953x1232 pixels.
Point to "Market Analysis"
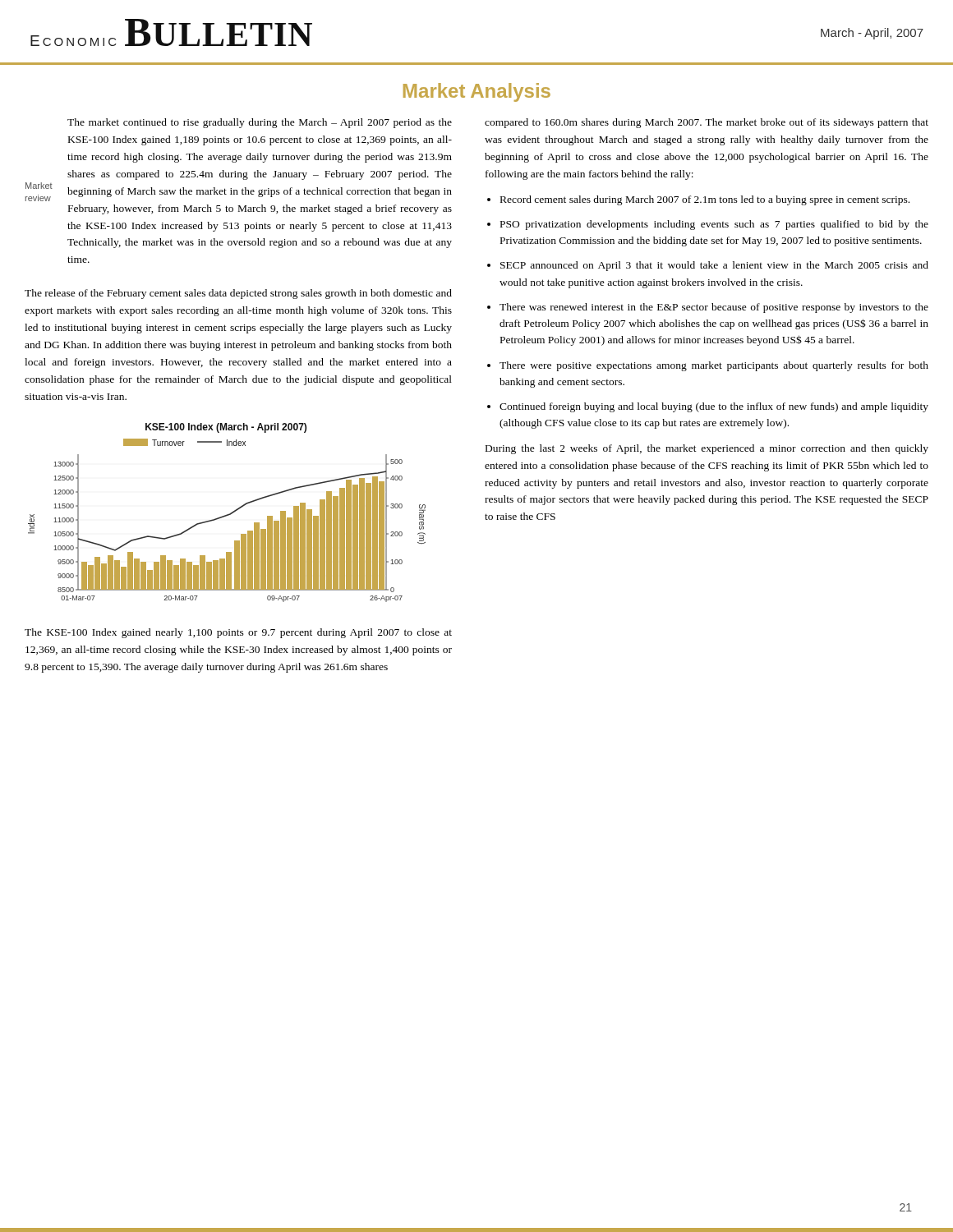(476, 91)
